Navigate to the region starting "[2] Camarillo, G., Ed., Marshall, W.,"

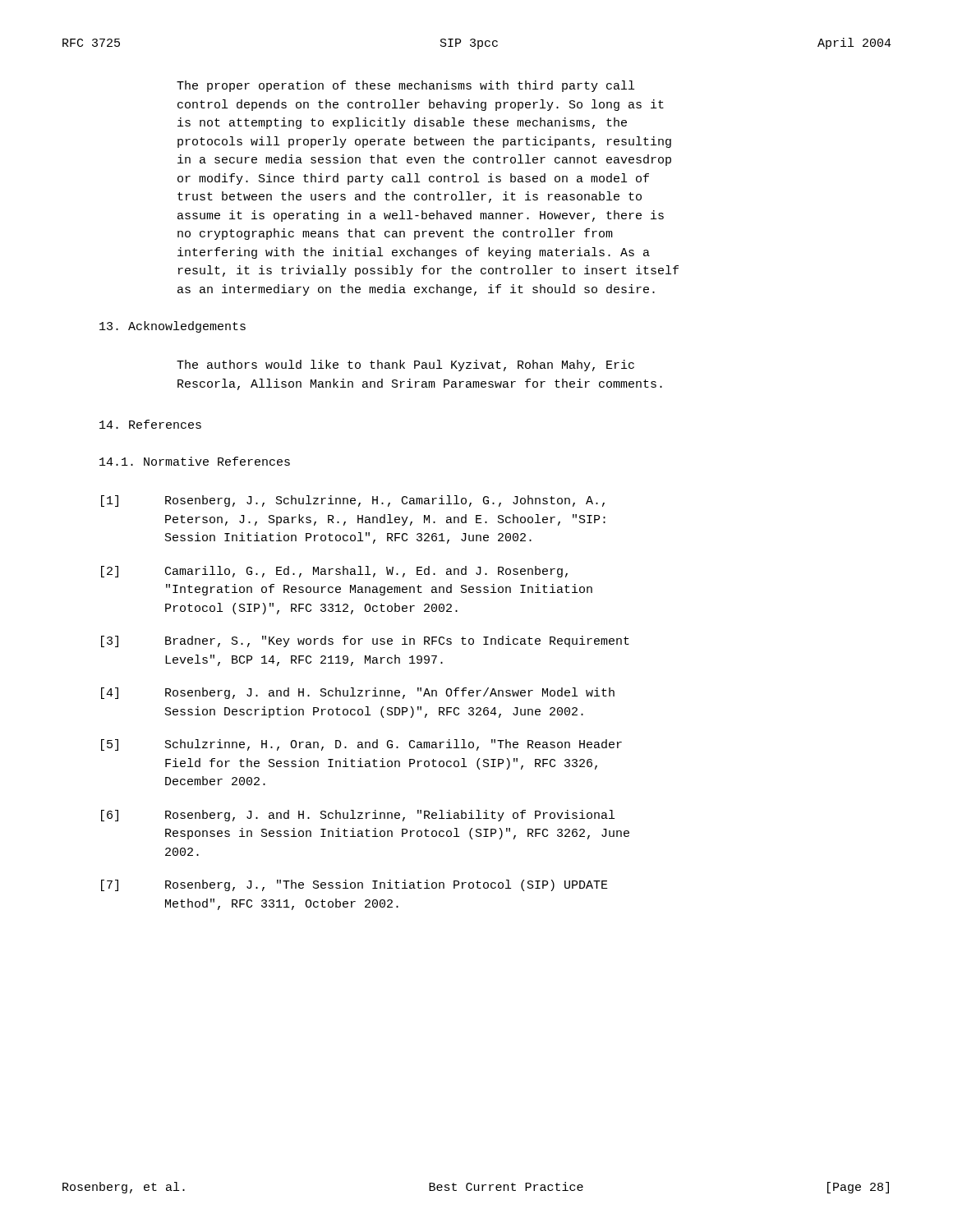point(476,591)
